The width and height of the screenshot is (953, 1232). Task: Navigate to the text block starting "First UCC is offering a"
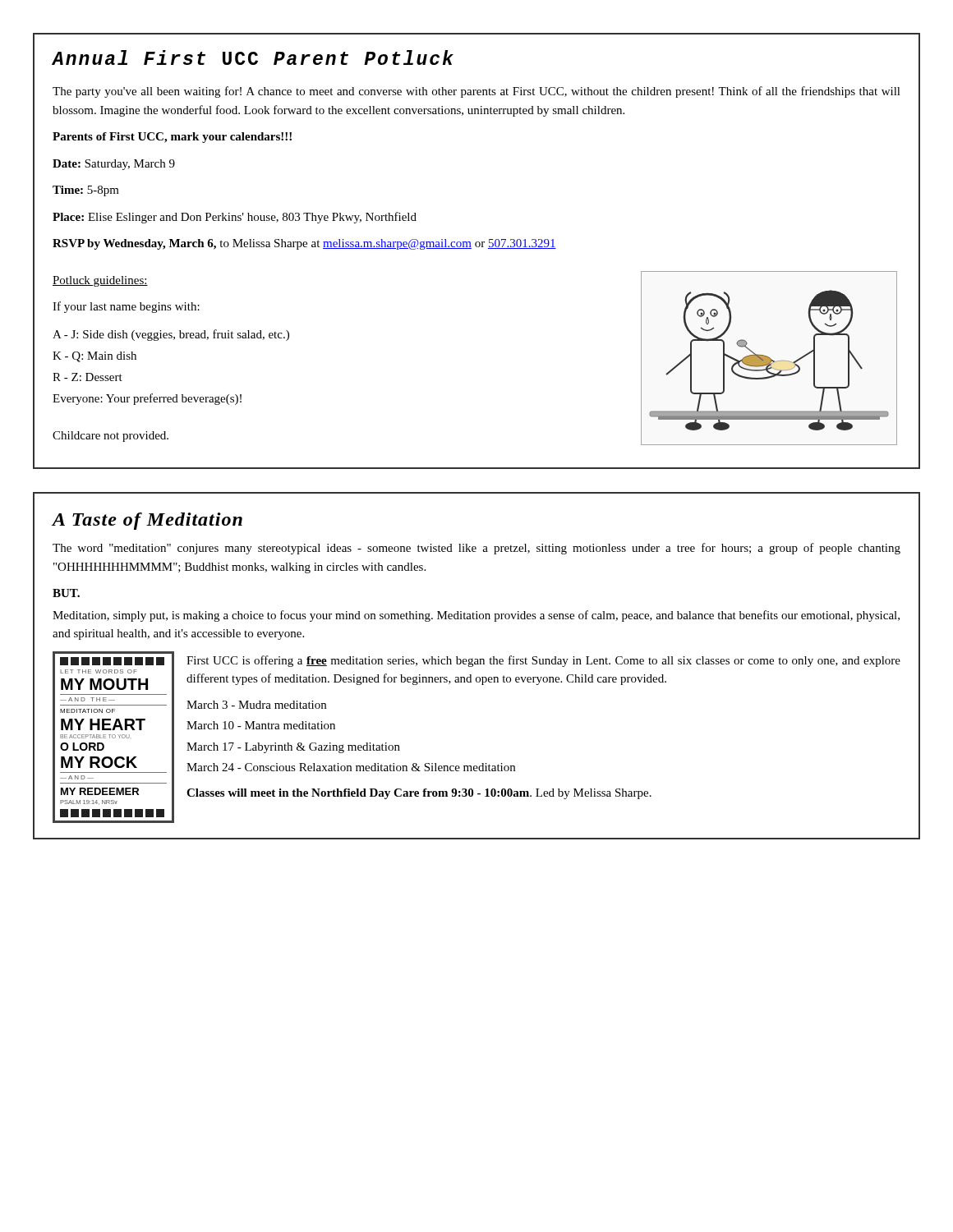coord(543,669)
